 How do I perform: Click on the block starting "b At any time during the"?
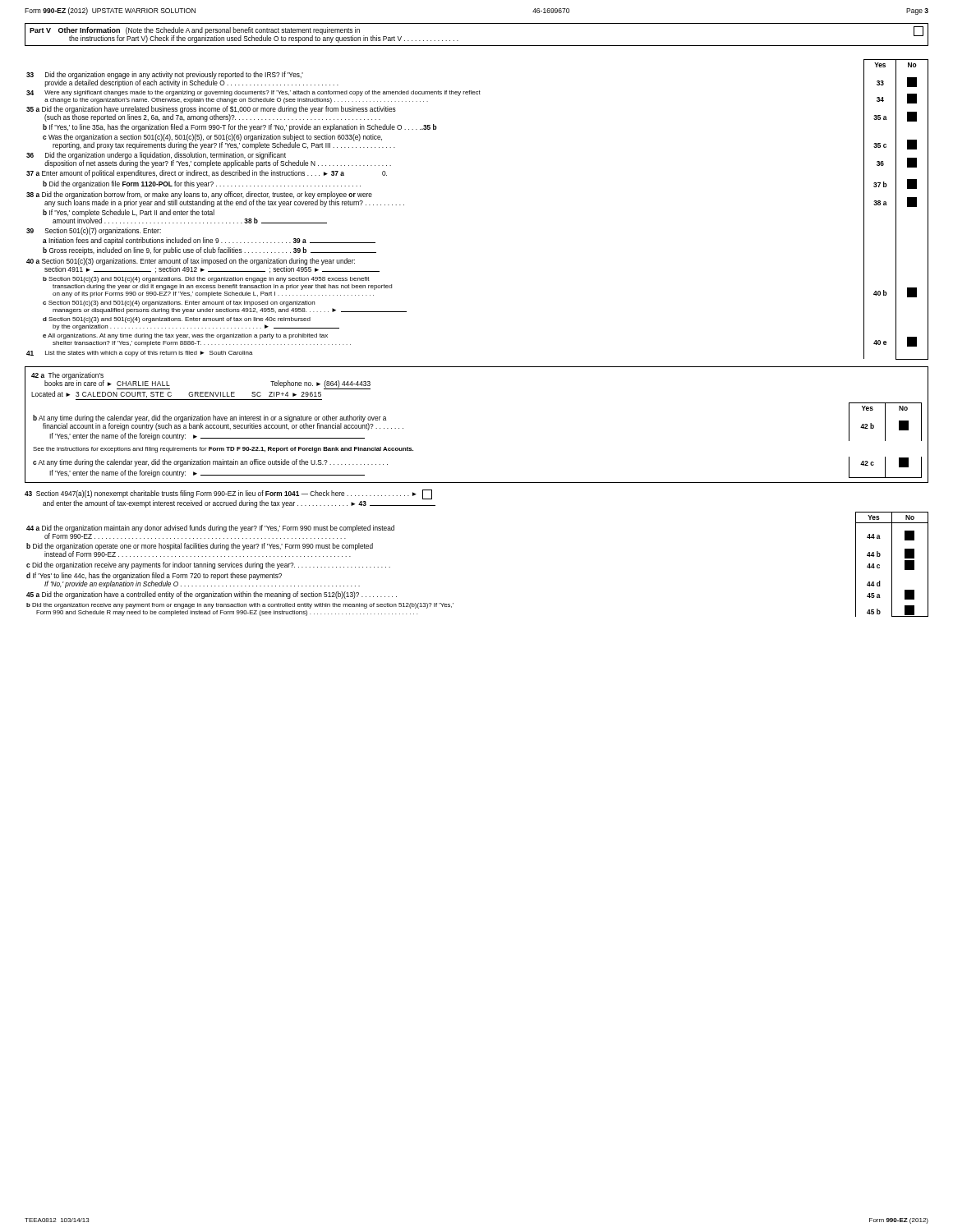point(231,420)
